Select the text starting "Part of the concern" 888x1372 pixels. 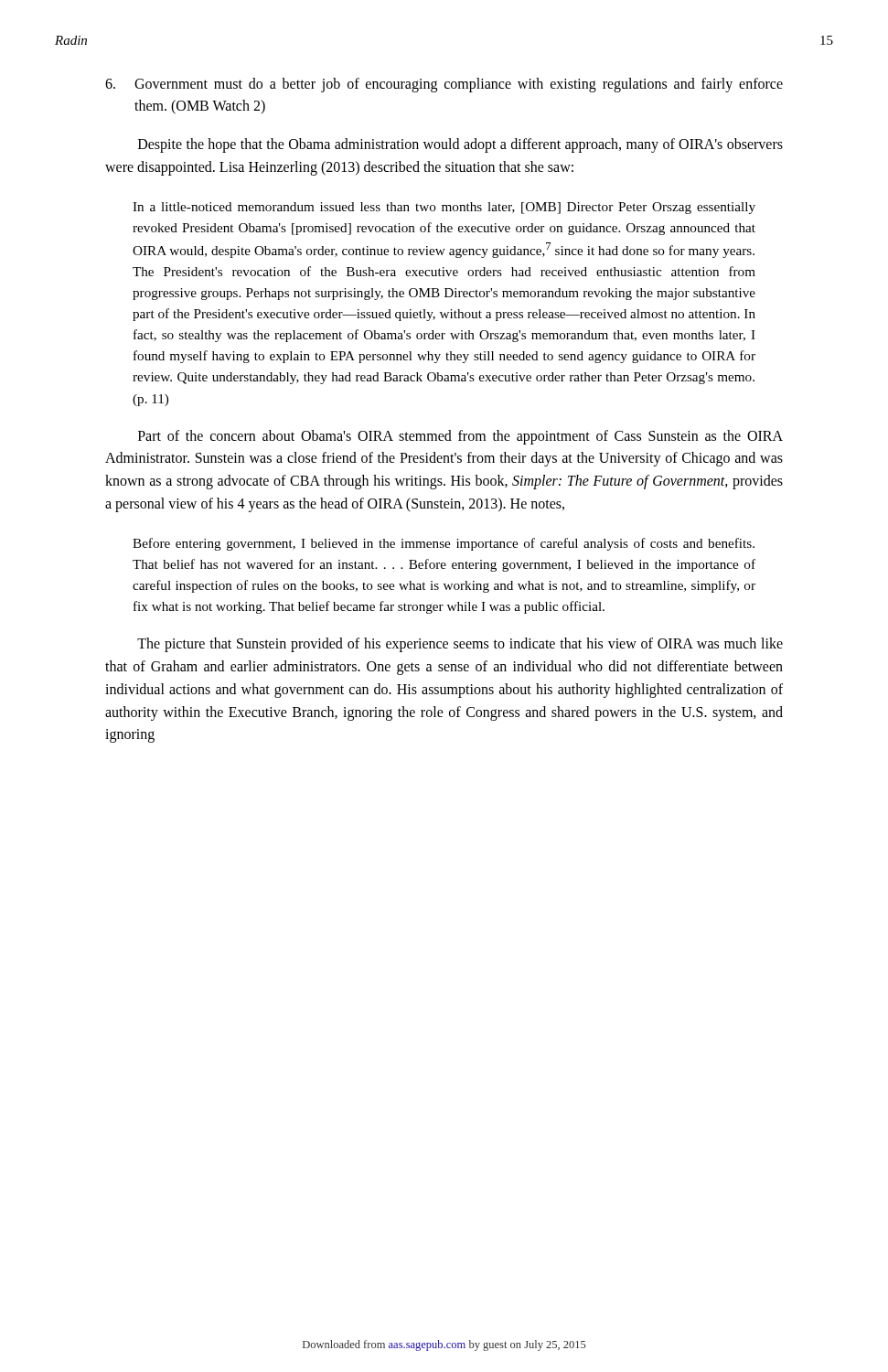[x=444, y=469]
